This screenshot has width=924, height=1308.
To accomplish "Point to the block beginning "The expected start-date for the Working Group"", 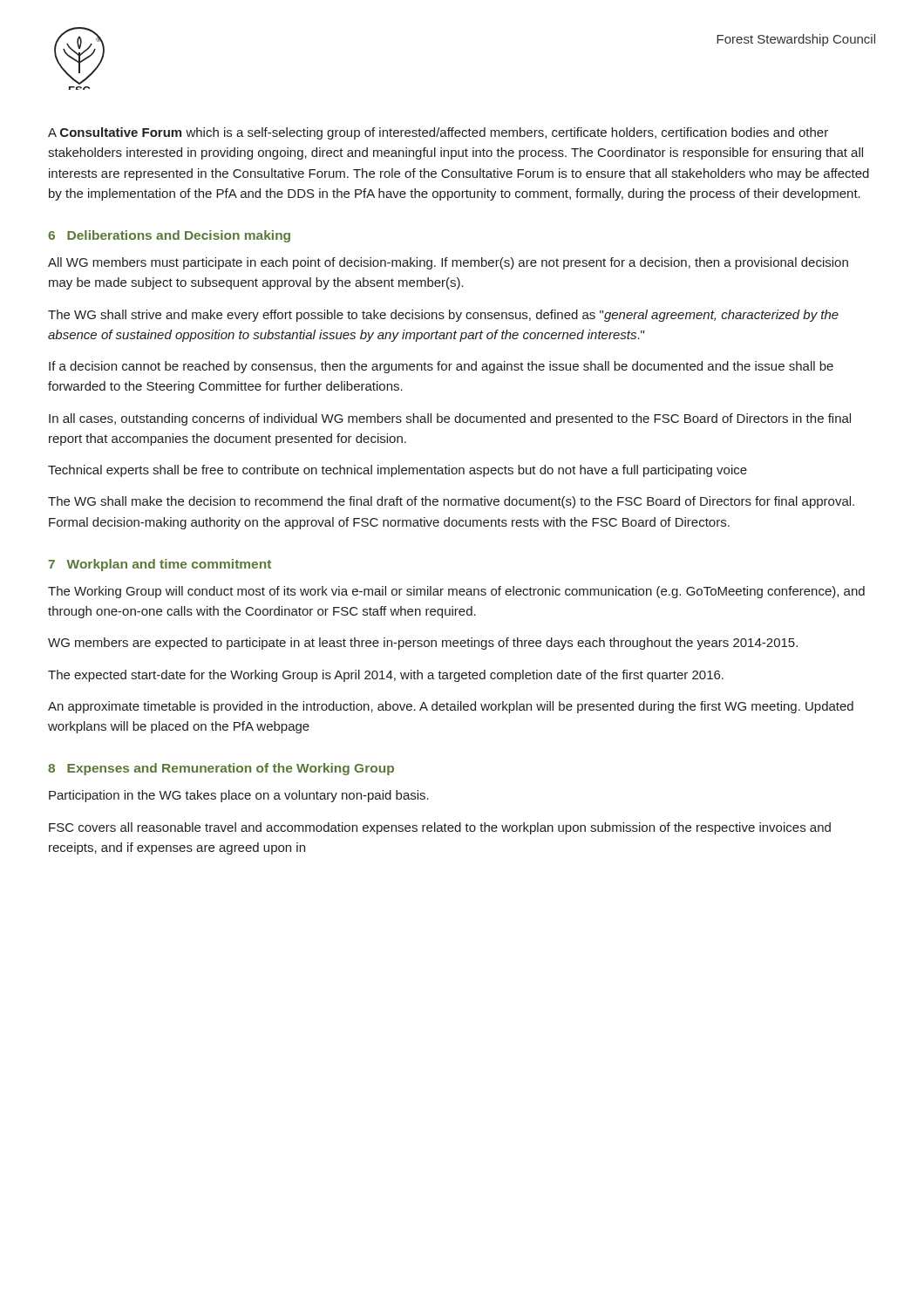I will (x=386, y=674).
